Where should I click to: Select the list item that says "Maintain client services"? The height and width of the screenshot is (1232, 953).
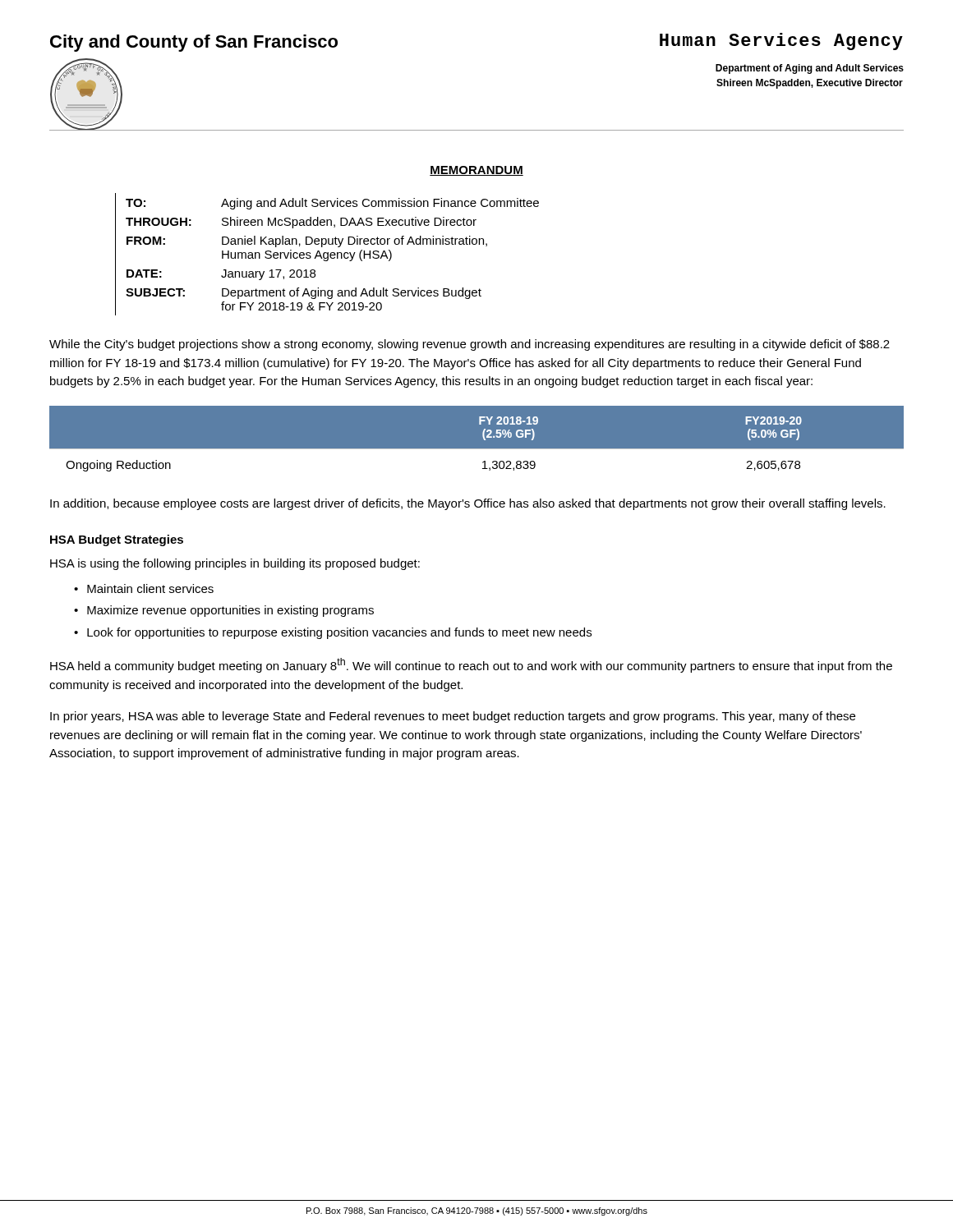(150, 588)
